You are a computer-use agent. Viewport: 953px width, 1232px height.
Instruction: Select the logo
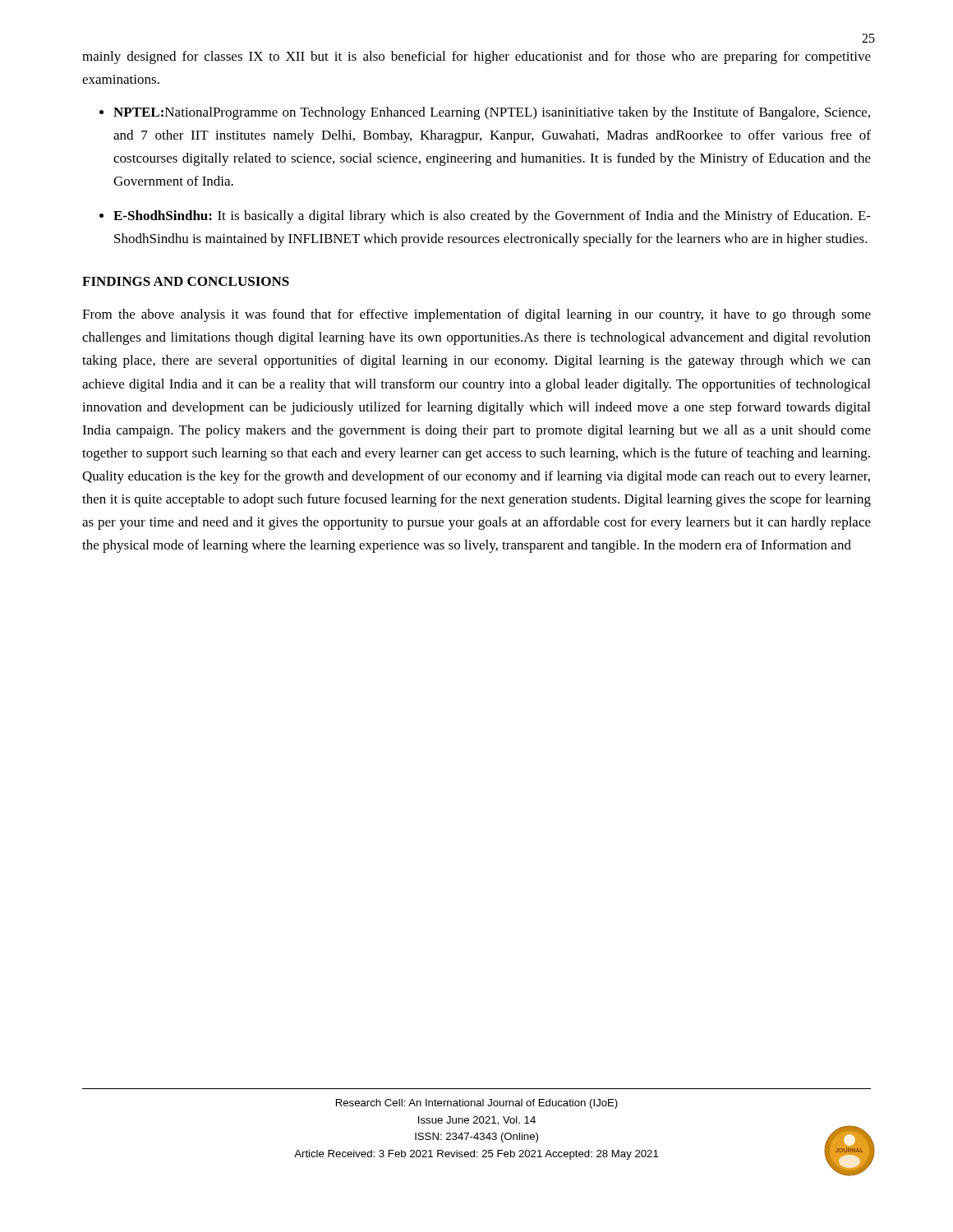point(850,1151)
